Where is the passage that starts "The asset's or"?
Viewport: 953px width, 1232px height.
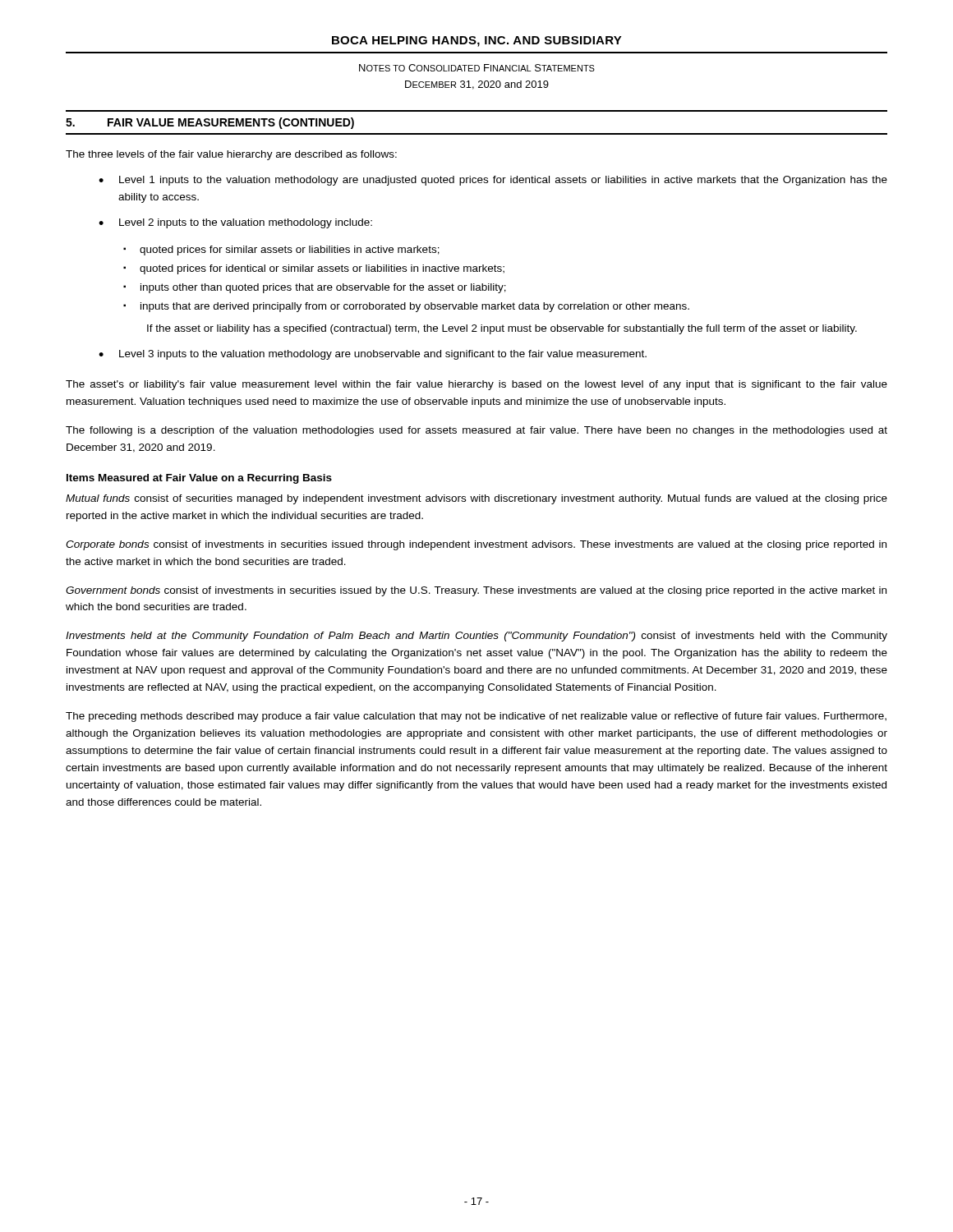tap(476, 393)
